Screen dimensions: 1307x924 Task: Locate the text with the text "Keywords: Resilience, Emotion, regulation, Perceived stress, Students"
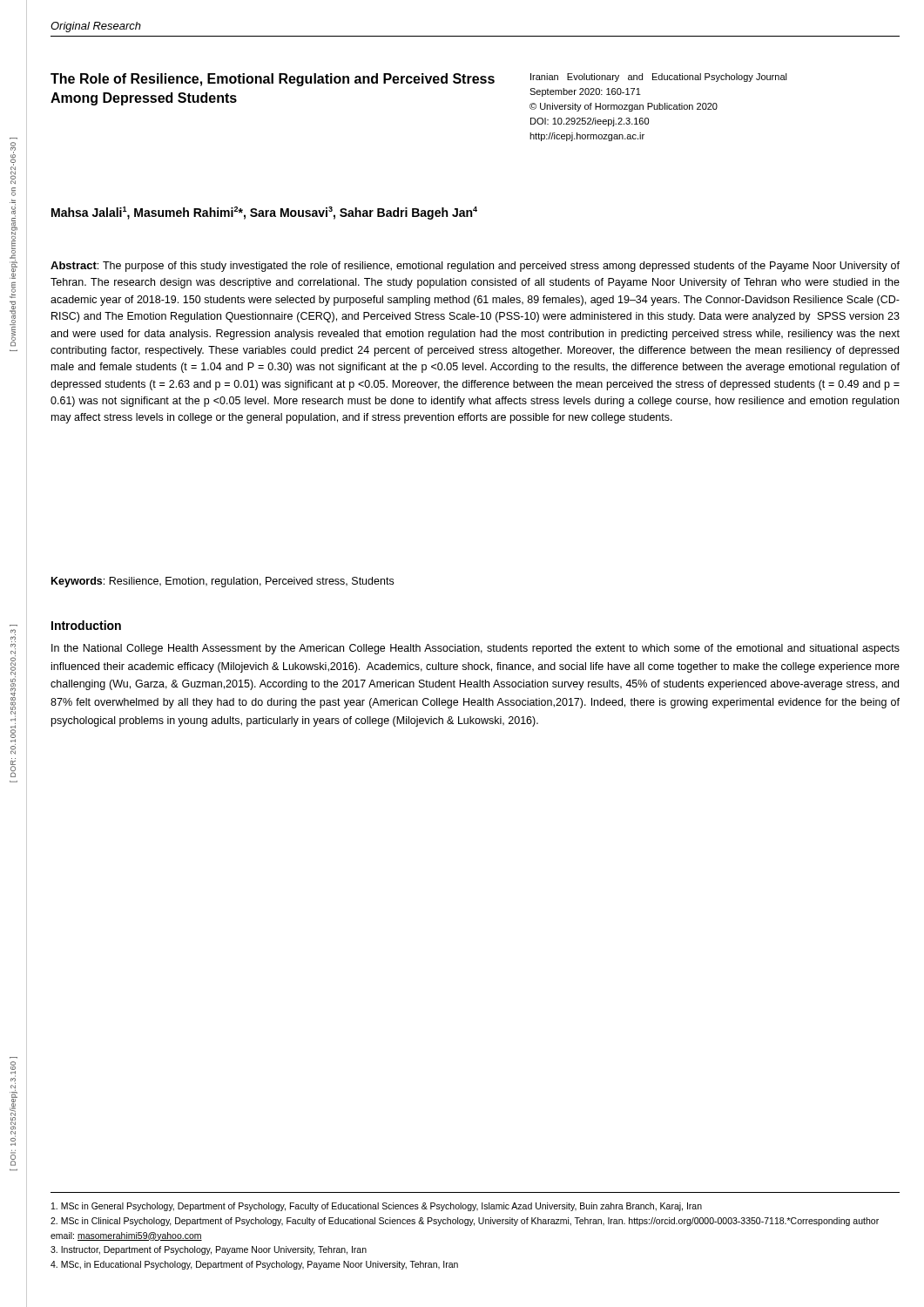coord(223,582)
